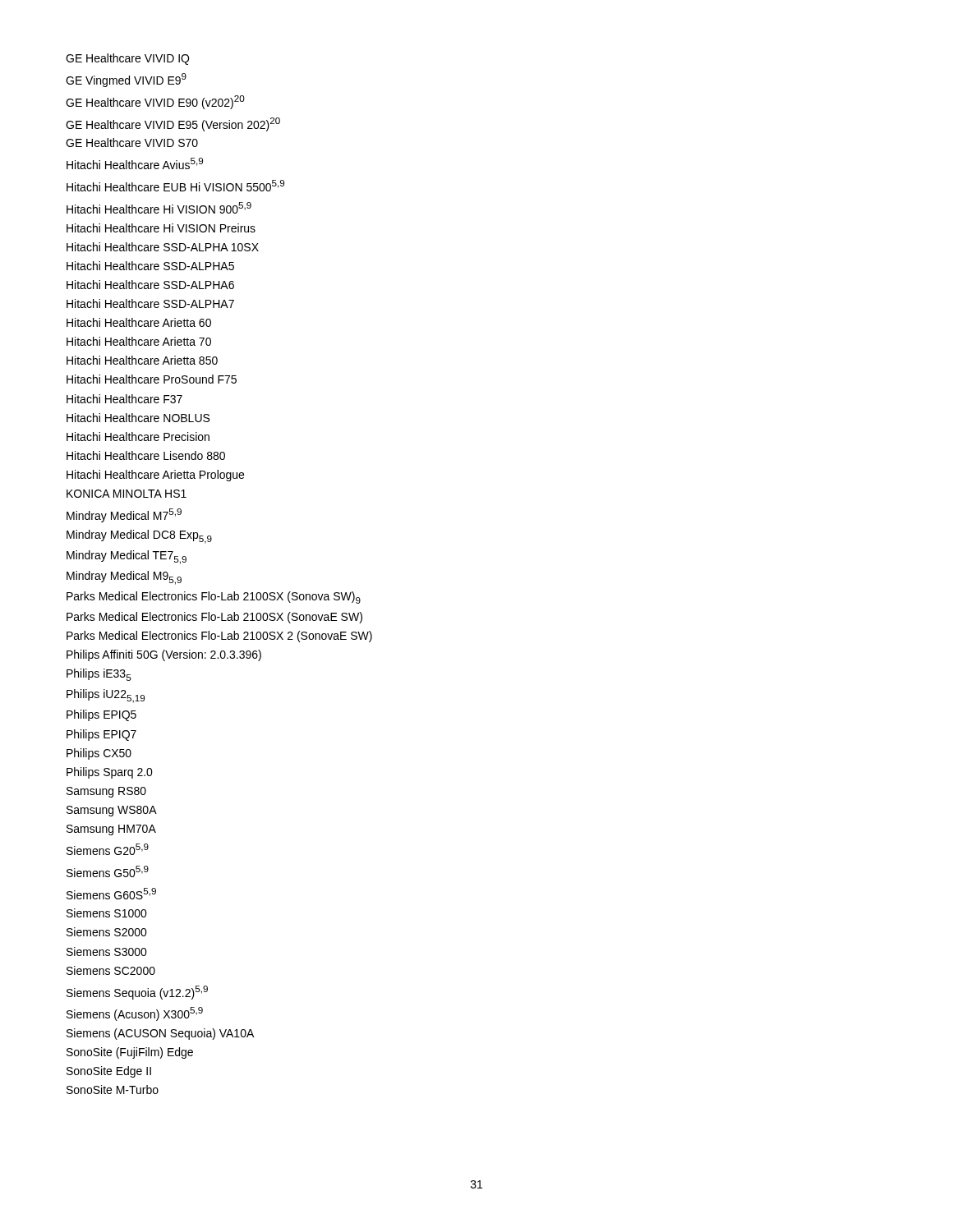Click on the block starting "Siemens (Acuson) X3005,9"

point(134,1013)
